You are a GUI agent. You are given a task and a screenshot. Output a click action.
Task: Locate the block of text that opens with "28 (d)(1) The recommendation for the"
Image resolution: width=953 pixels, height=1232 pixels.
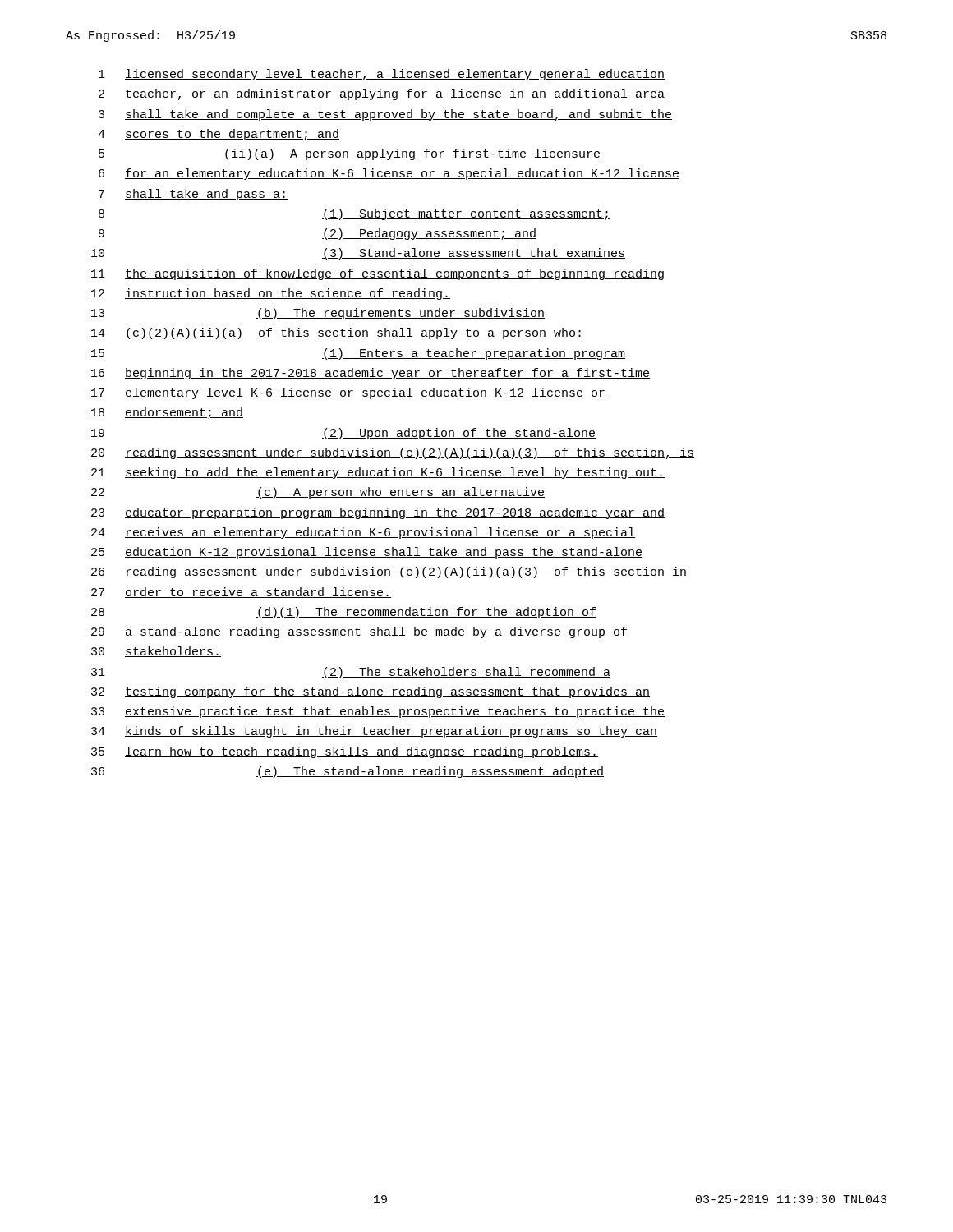[x=476, y=613]
